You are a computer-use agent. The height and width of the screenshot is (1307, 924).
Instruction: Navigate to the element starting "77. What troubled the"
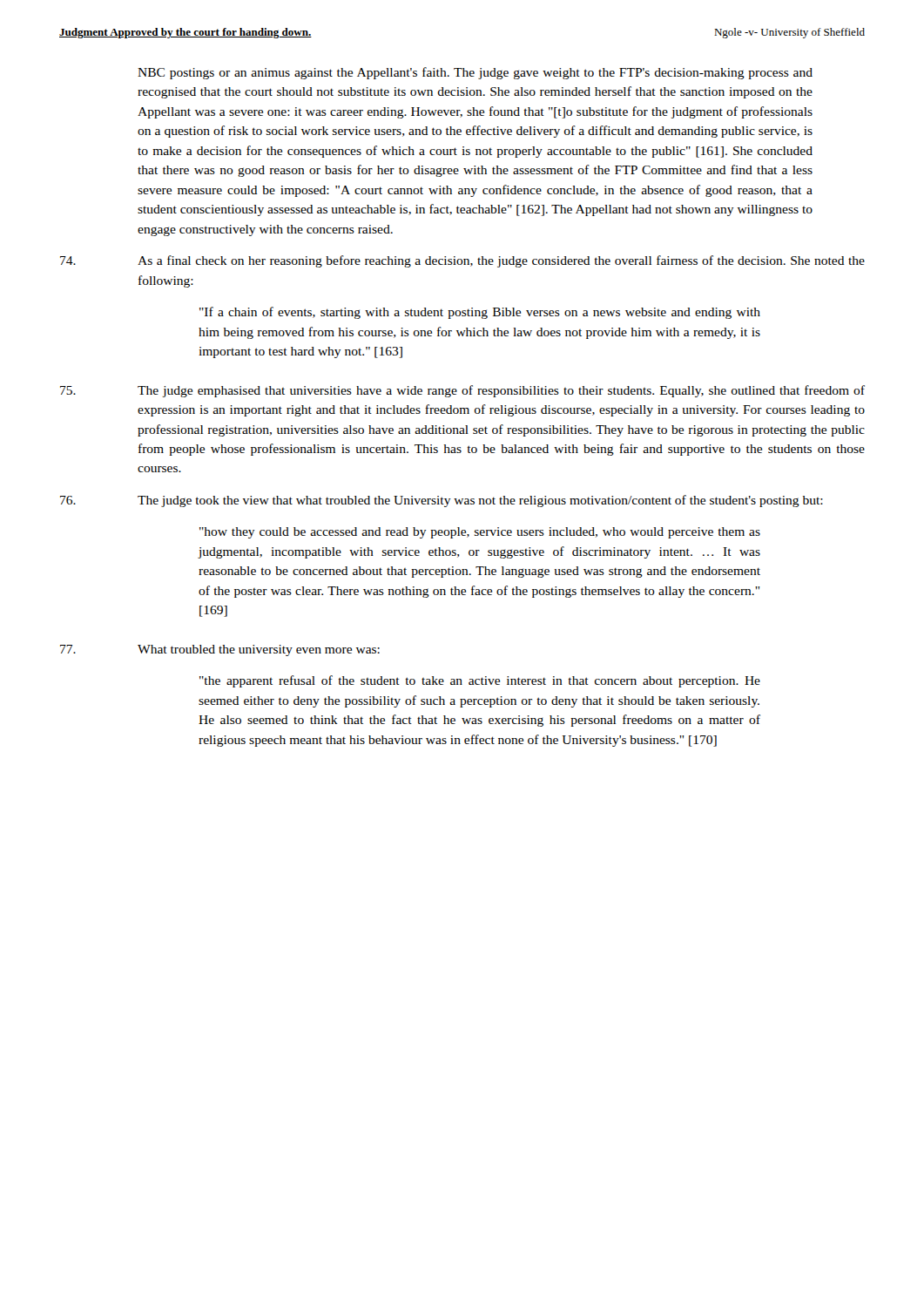pyautogui.click(x=220, y=650)
